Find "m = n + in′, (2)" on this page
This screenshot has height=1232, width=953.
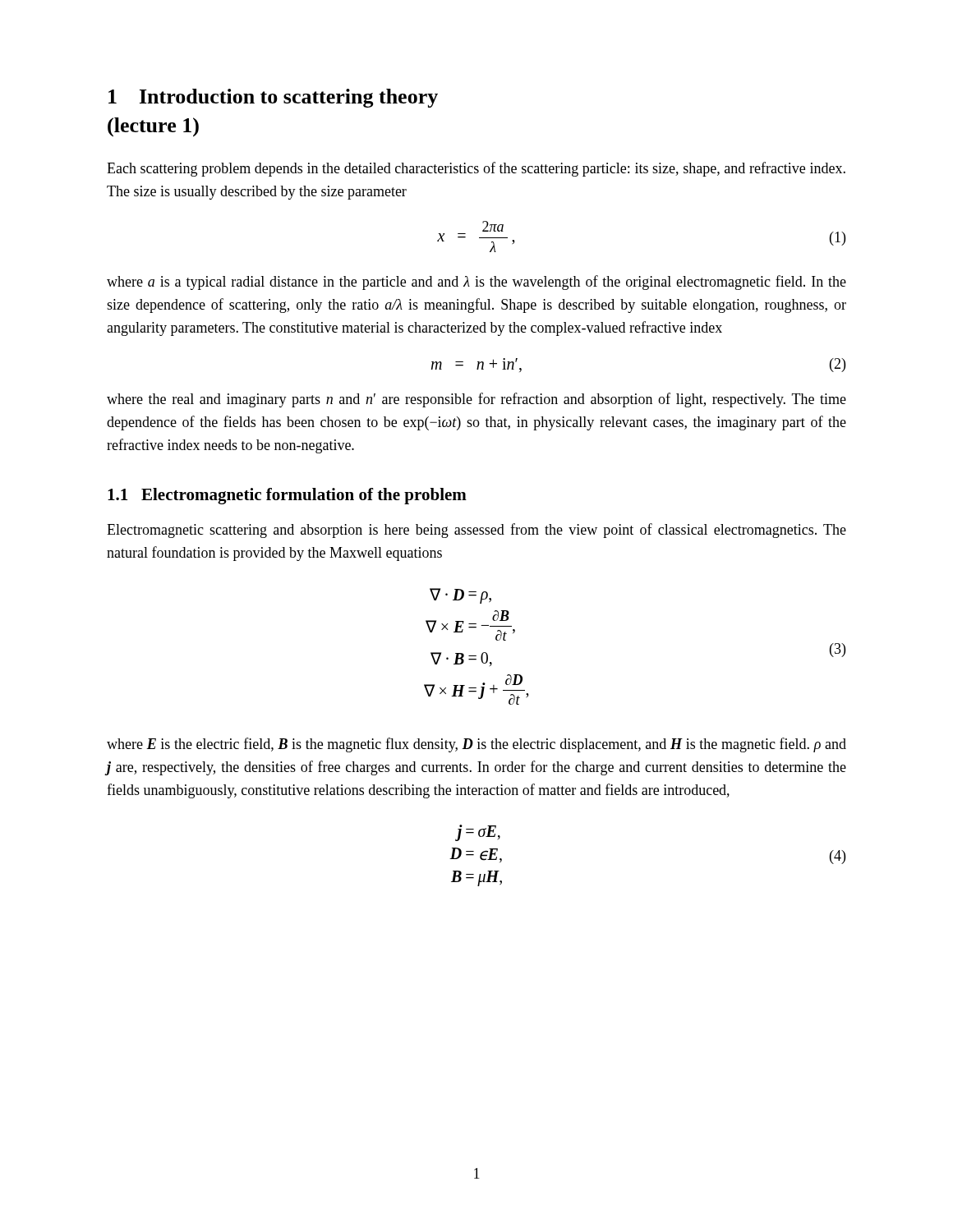click(x=479, y=364)
